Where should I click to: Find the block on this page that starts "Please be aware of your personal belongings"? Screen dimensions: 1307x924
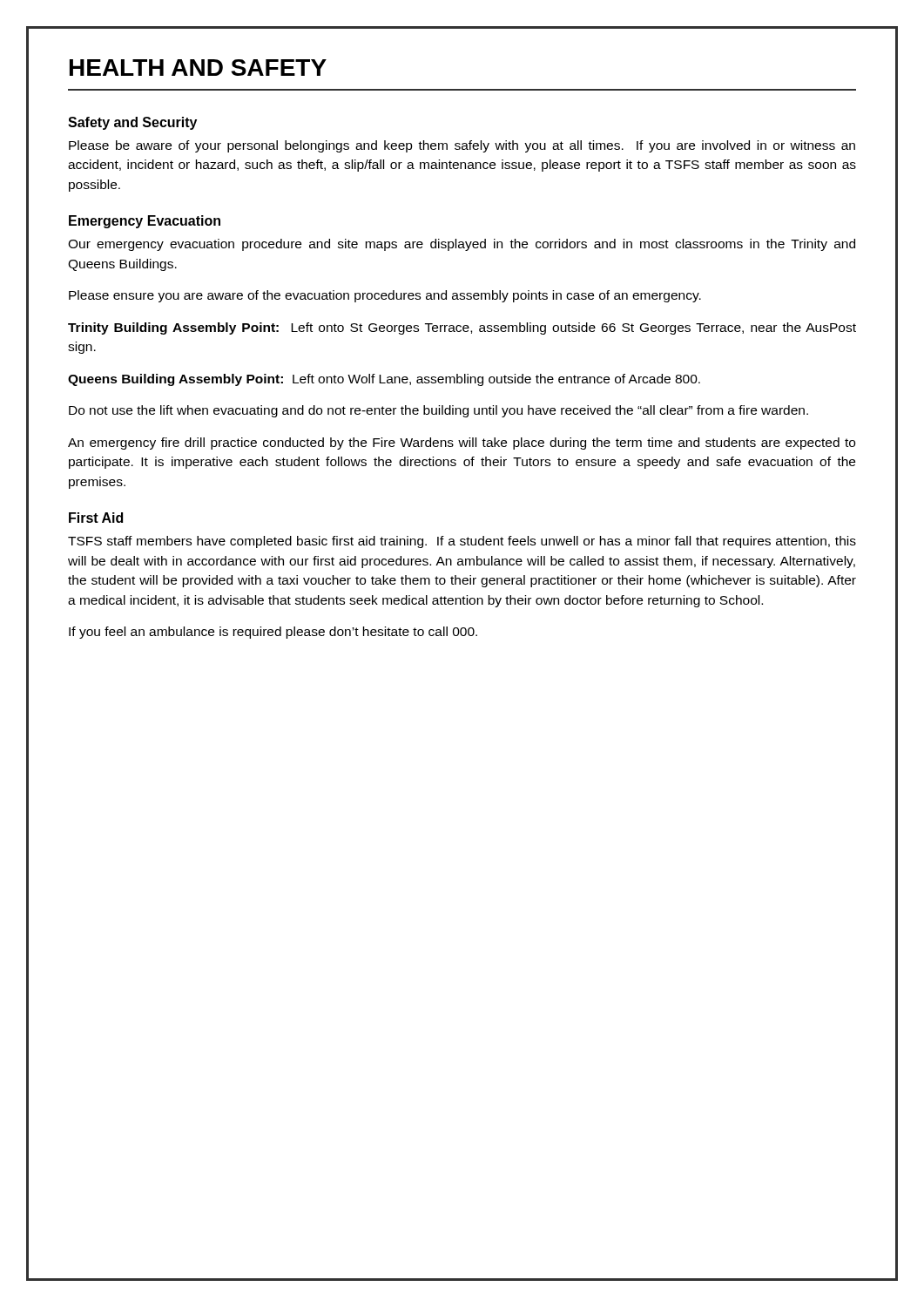pos(462,165)
